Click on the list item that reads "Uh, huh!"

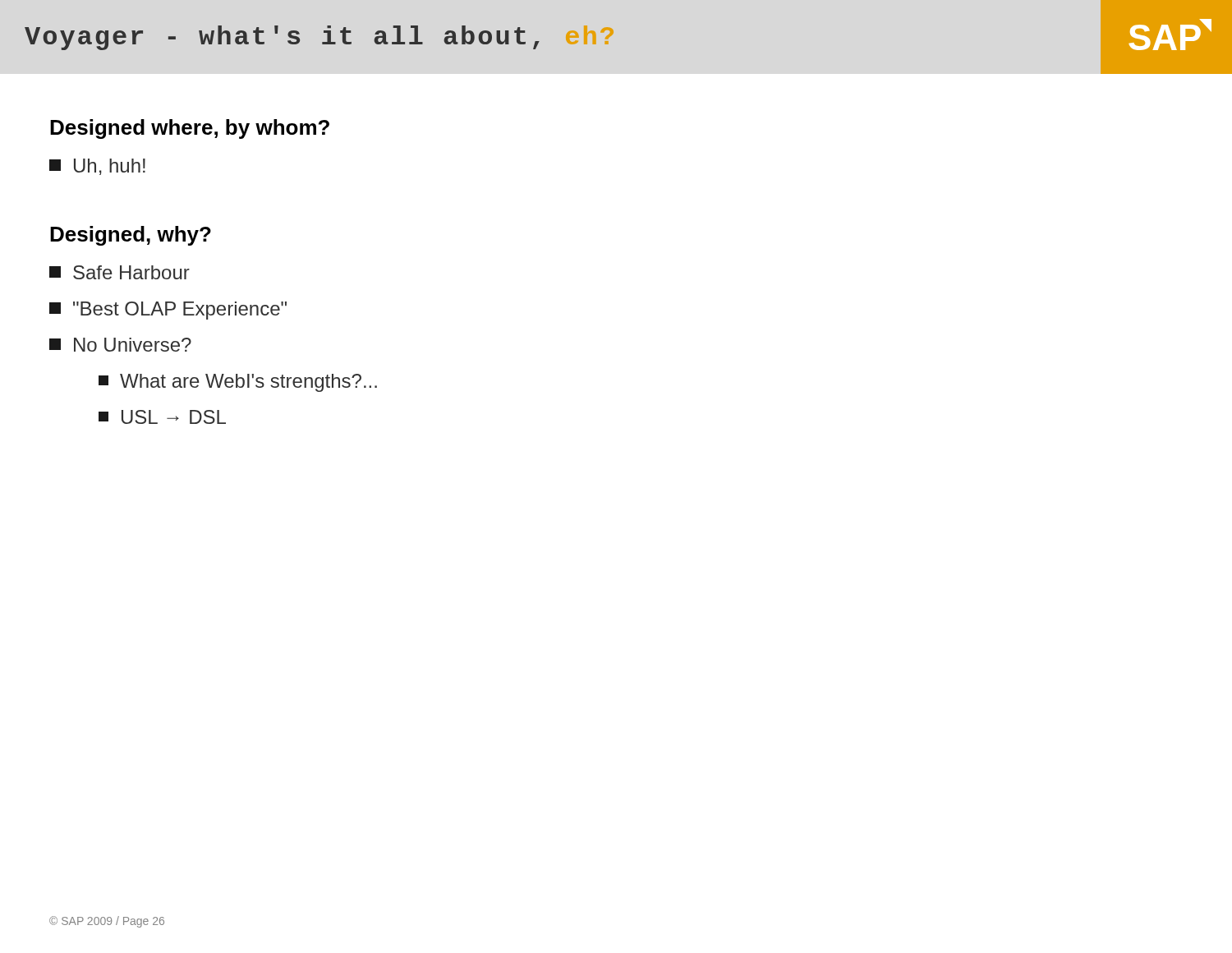point(98,166)
